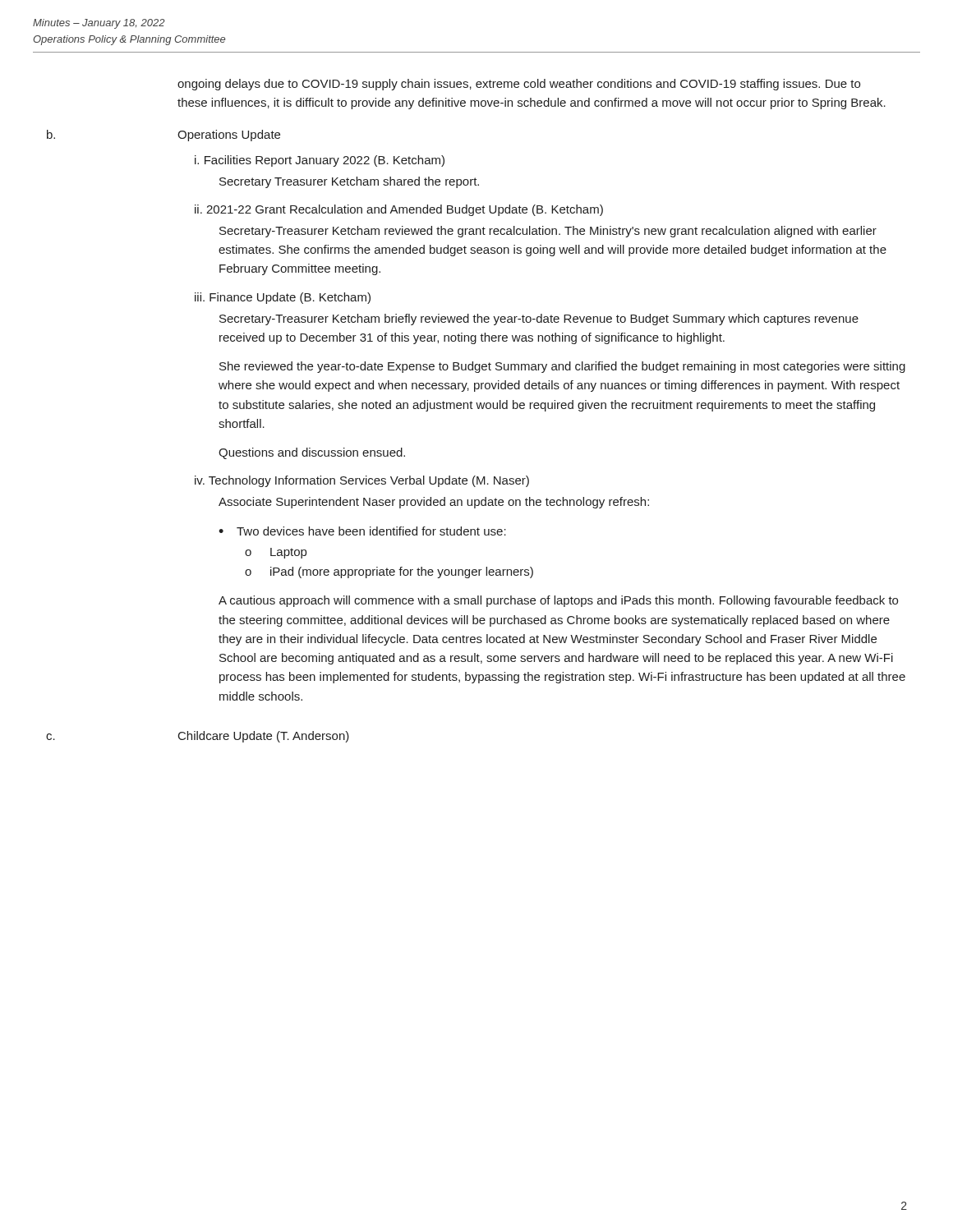Find the block on this page that starts "ongoing delays due to COVID-19 supply chain issues,"

coord(532,93)
